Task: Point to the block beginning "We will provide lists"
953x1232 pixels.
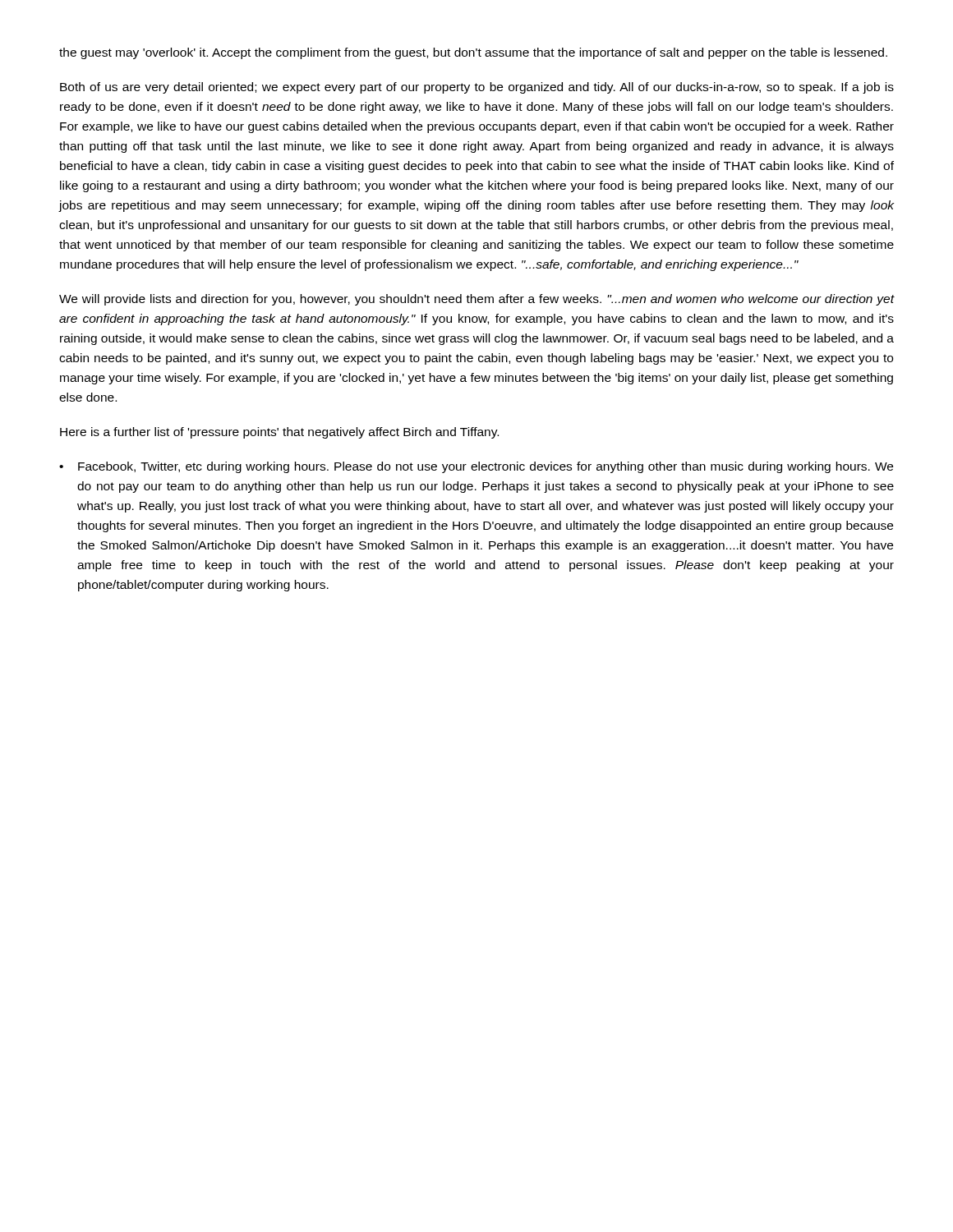Action: click(476, 348)
